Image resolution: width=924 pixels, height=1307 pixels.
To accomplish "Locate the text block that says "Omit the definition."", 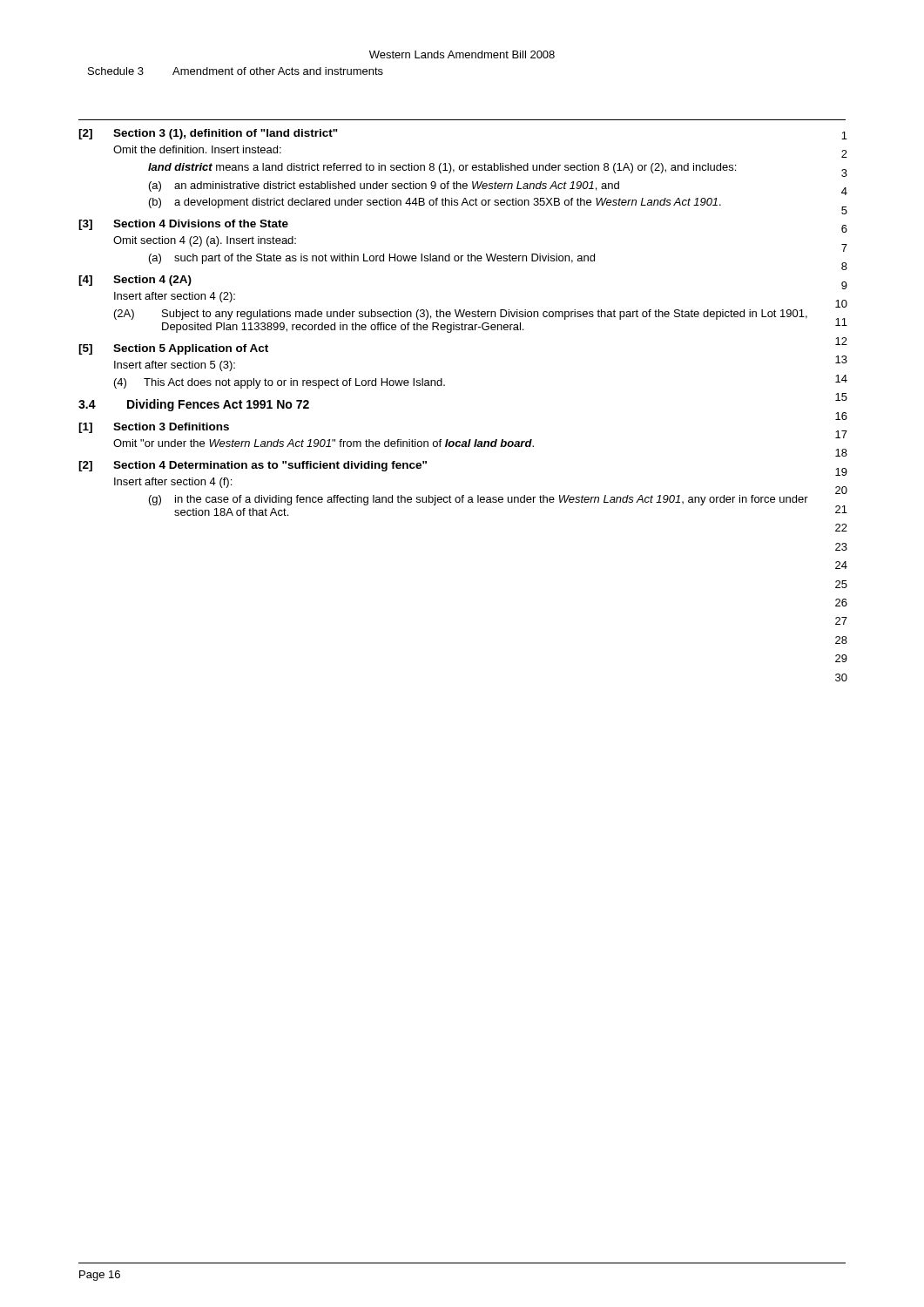I will (198, 149).
